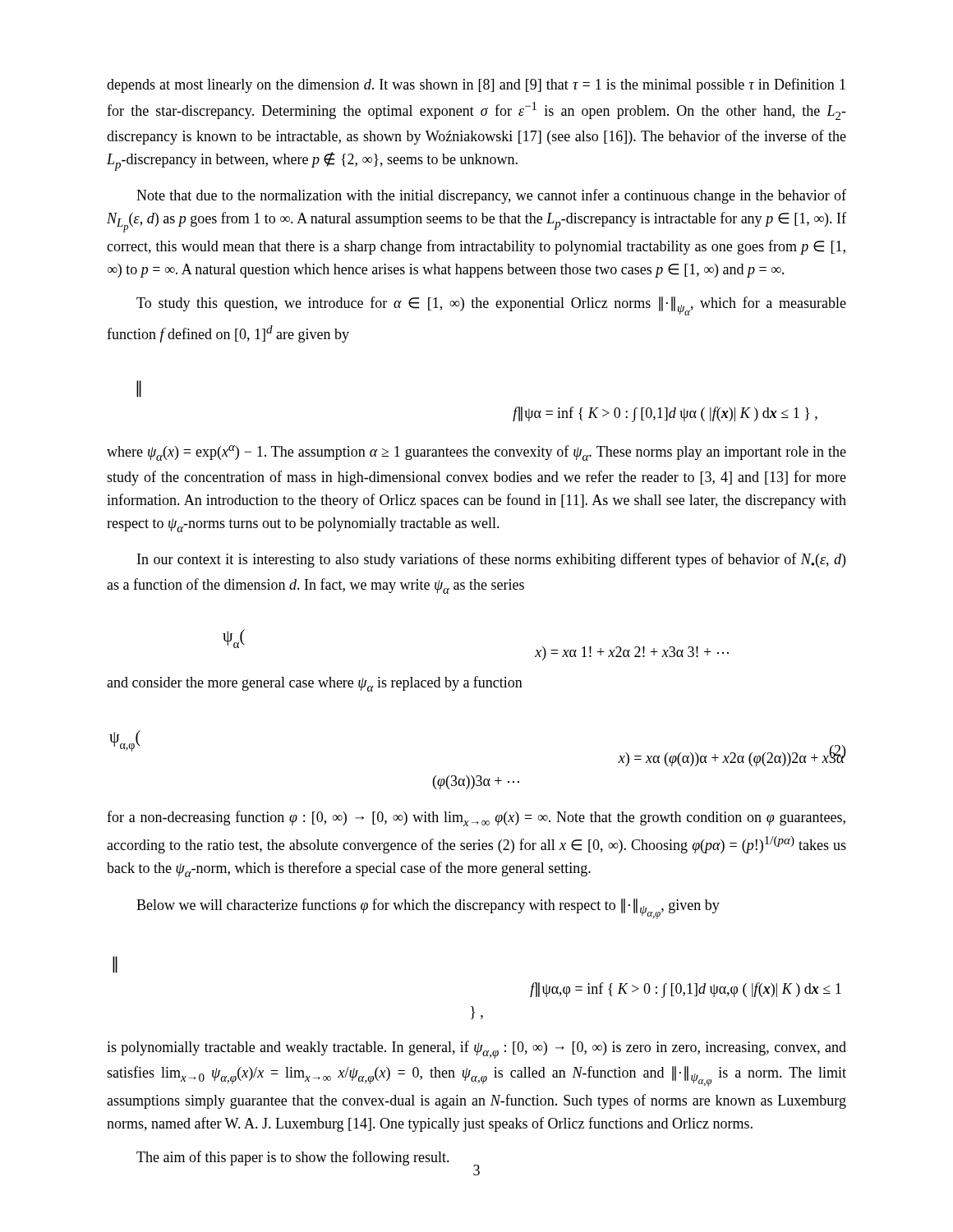Find the block on this page that starts "depends at most"
Screen dimensions: 1232x953
point(476,124)
